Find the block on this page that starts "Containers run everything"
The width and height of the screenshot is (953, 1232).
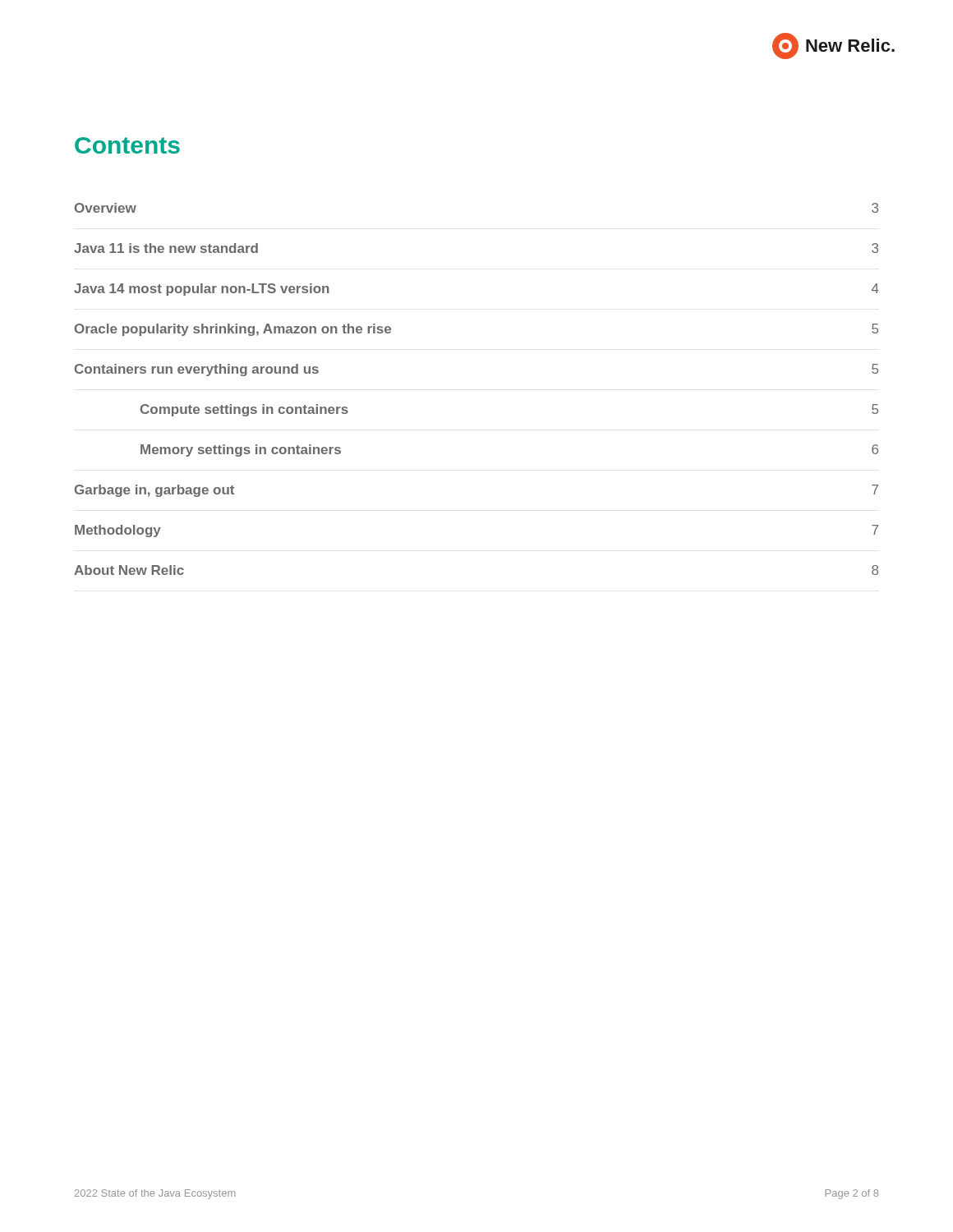[x=197, y=370]
